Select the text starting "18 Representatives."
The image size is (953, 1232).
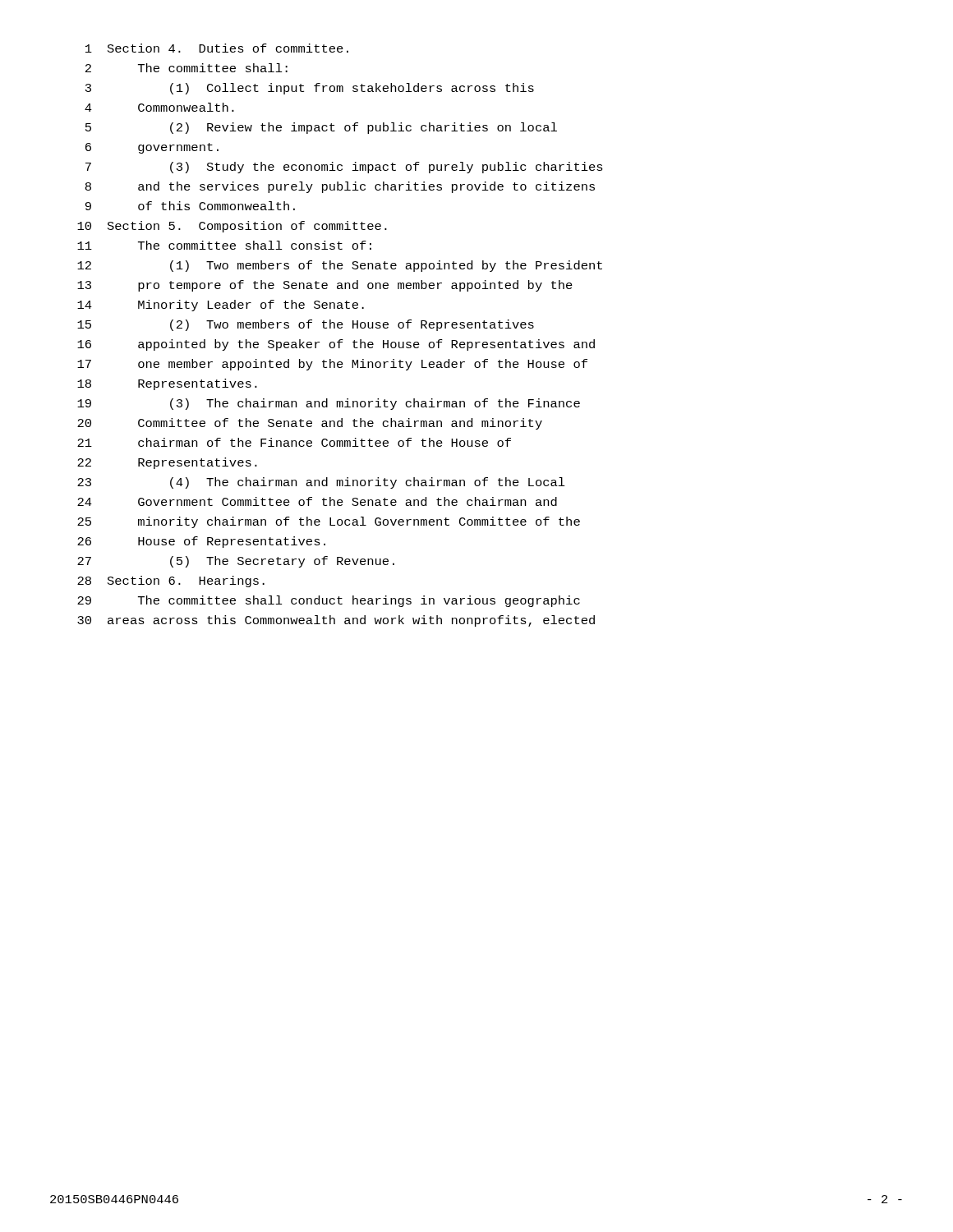click(x=167, y=384)
